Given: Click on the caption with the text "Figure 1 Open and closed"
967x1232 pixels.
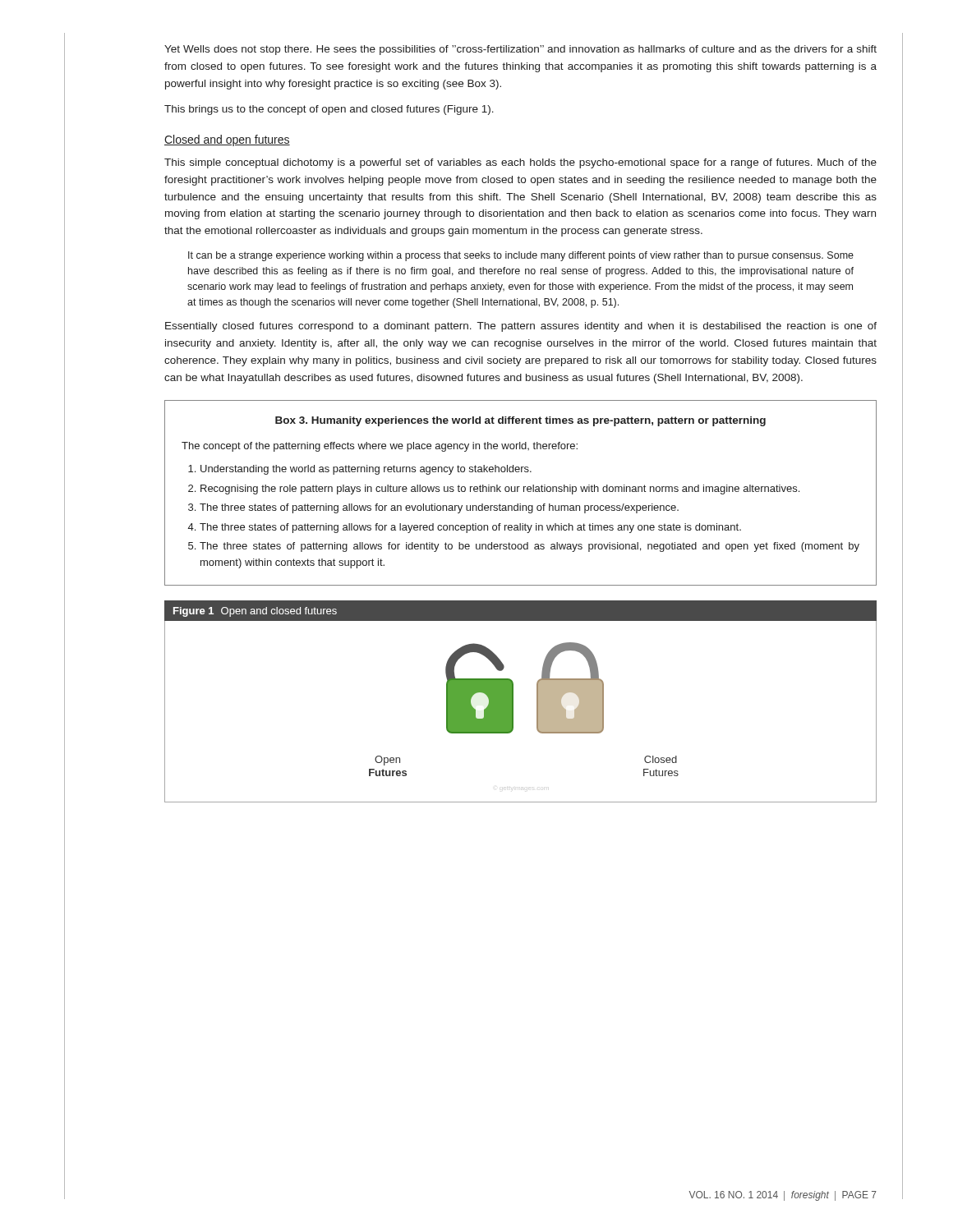Looking at the screenshot, I should point(255,611).
